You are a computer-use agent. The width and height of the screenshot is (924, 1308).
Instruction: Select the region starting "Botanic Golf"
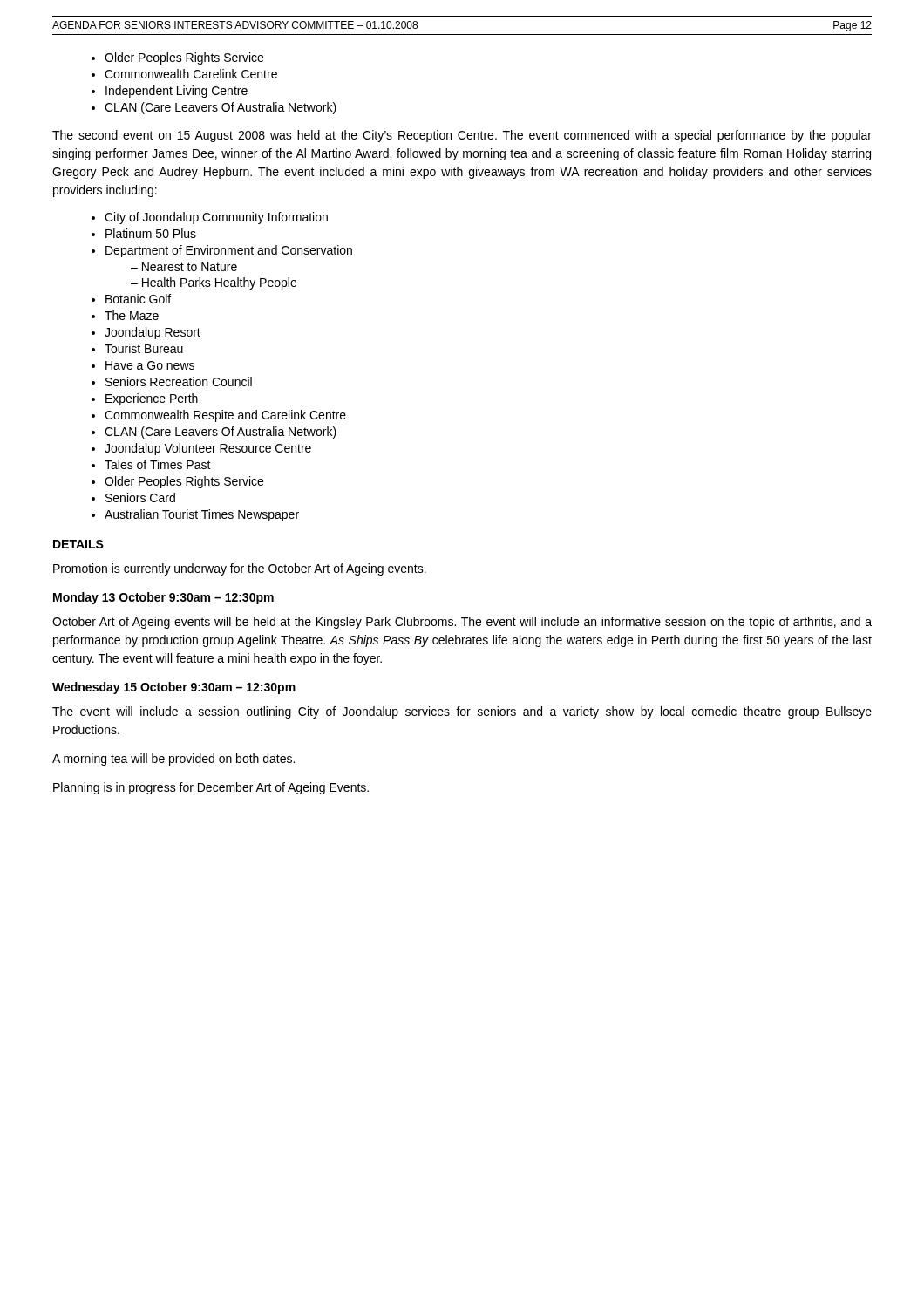point(131,299)
